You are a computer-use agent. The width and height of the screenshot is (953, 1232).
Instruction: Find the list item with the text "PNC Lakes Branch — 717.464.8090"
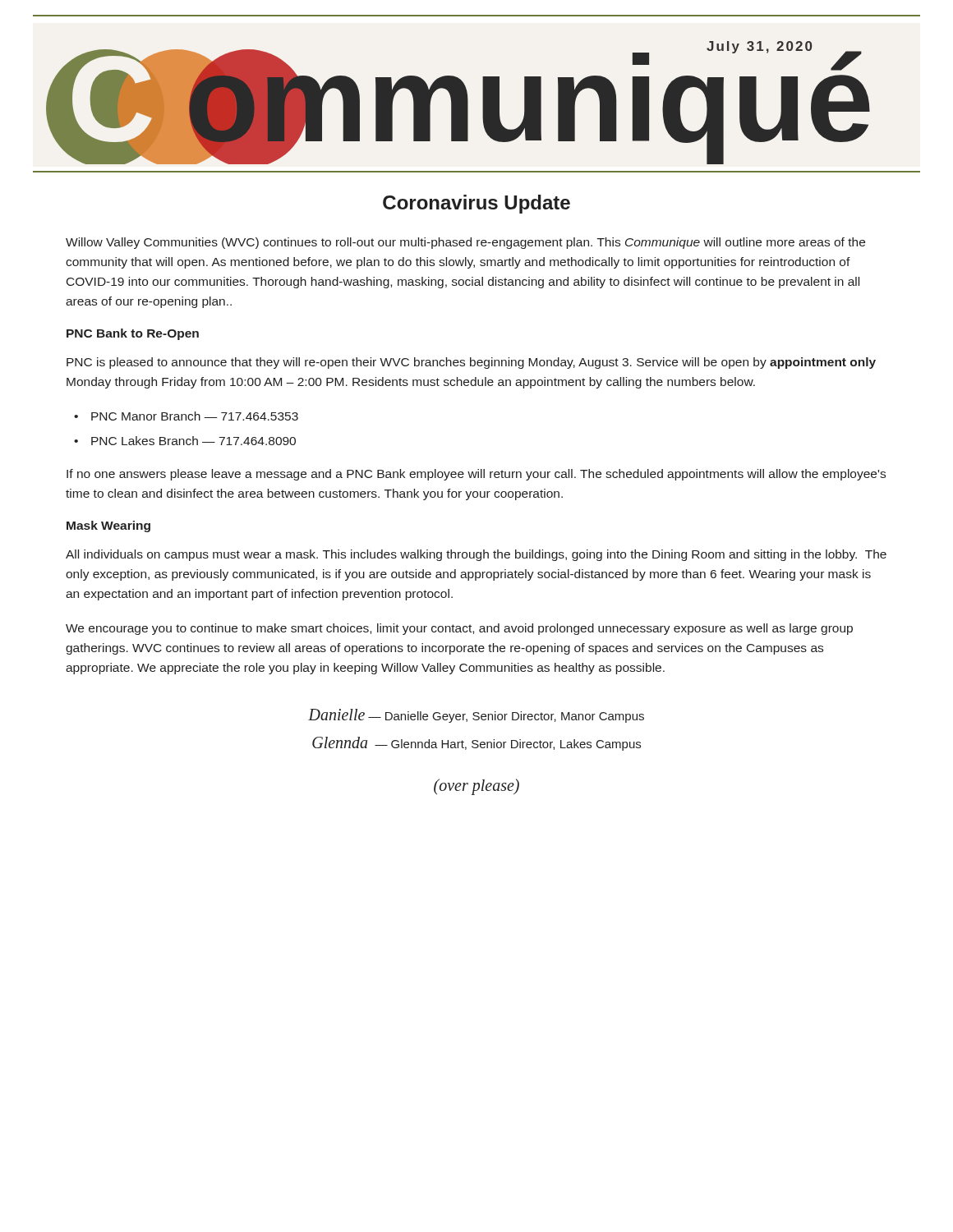point(193,441)
